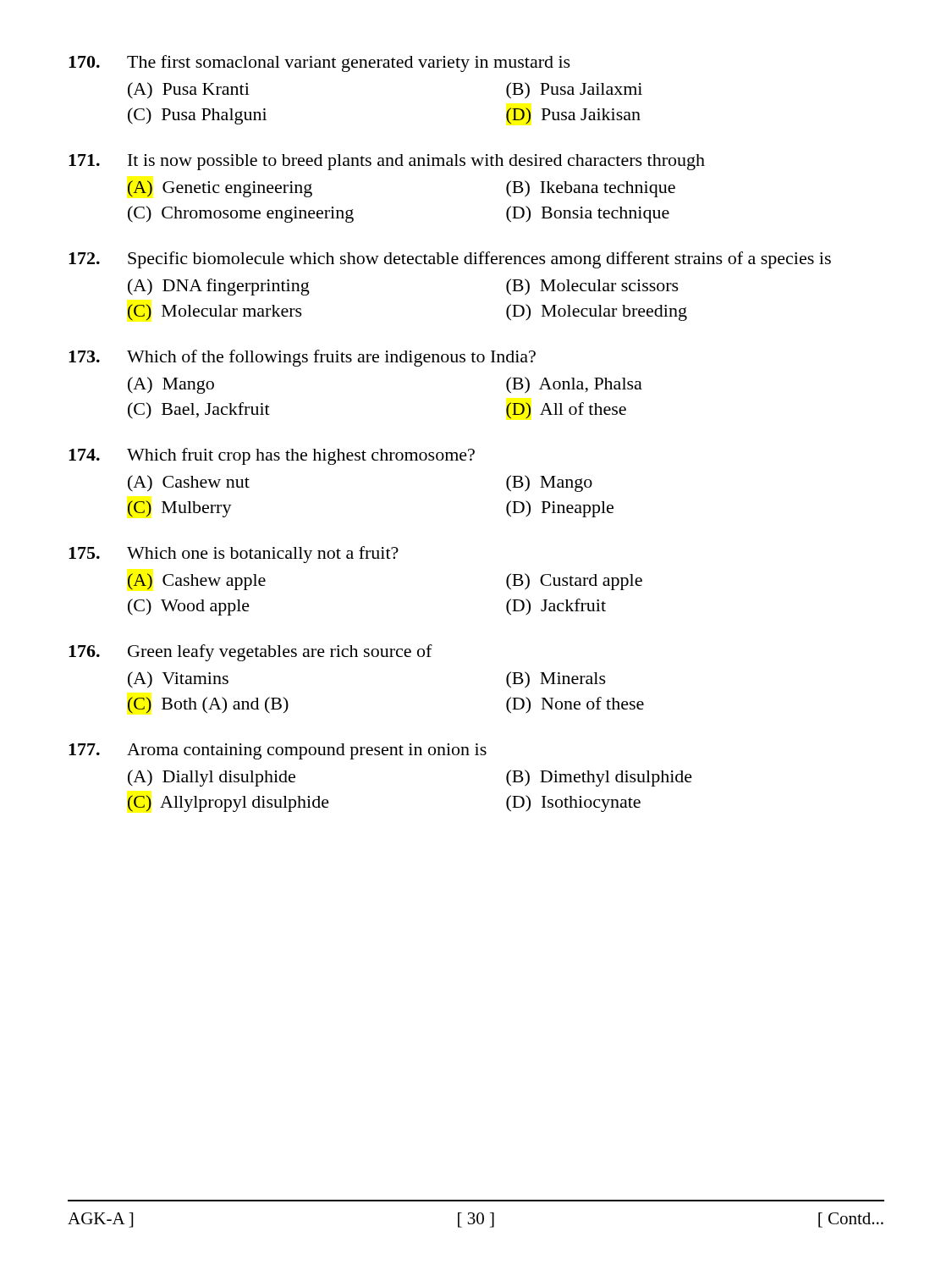
Task: Find the block starting "171. It is now possible"
Action: pos(387,162)
